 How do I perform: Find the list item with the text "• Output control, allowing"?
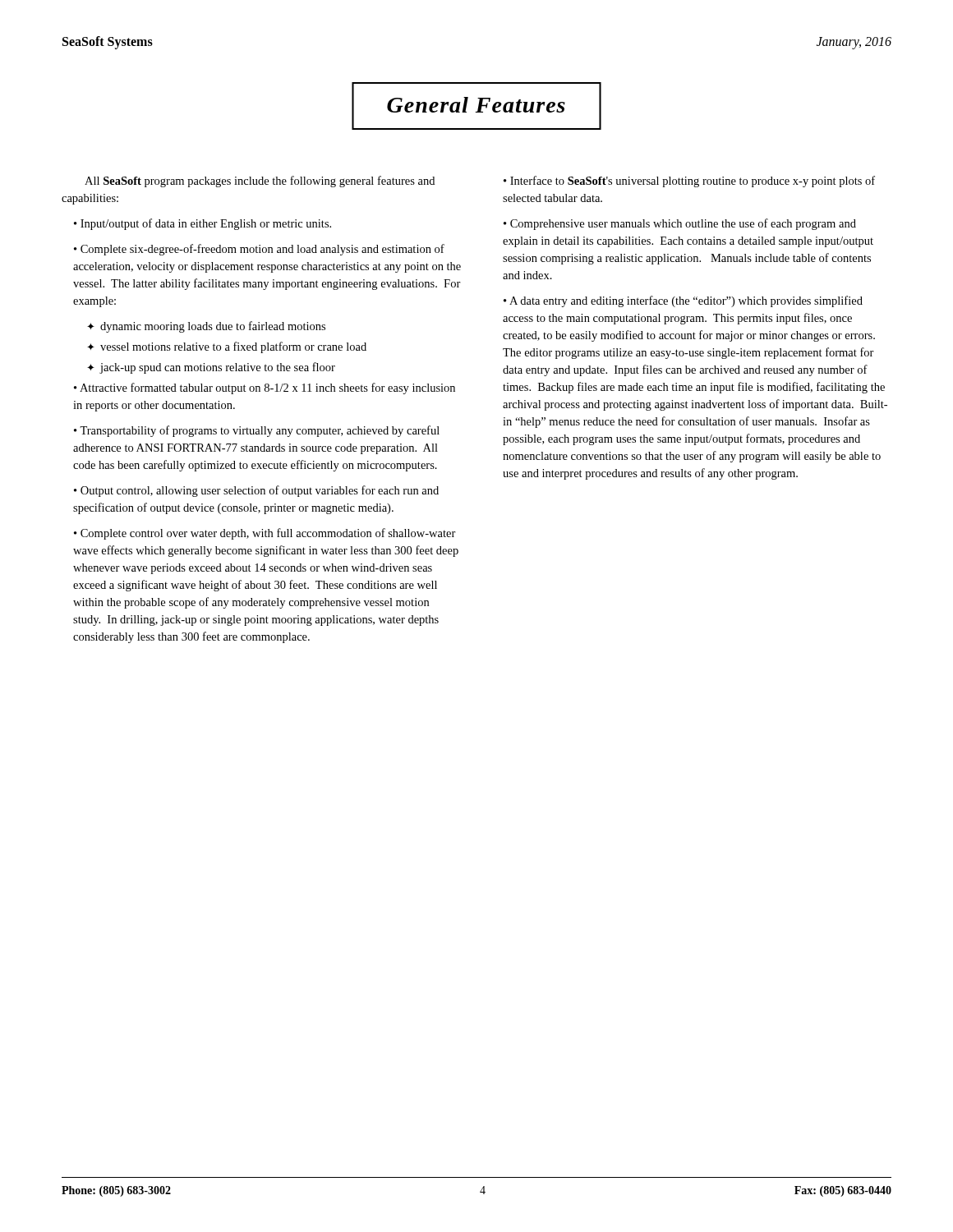[x=256, y=499]
